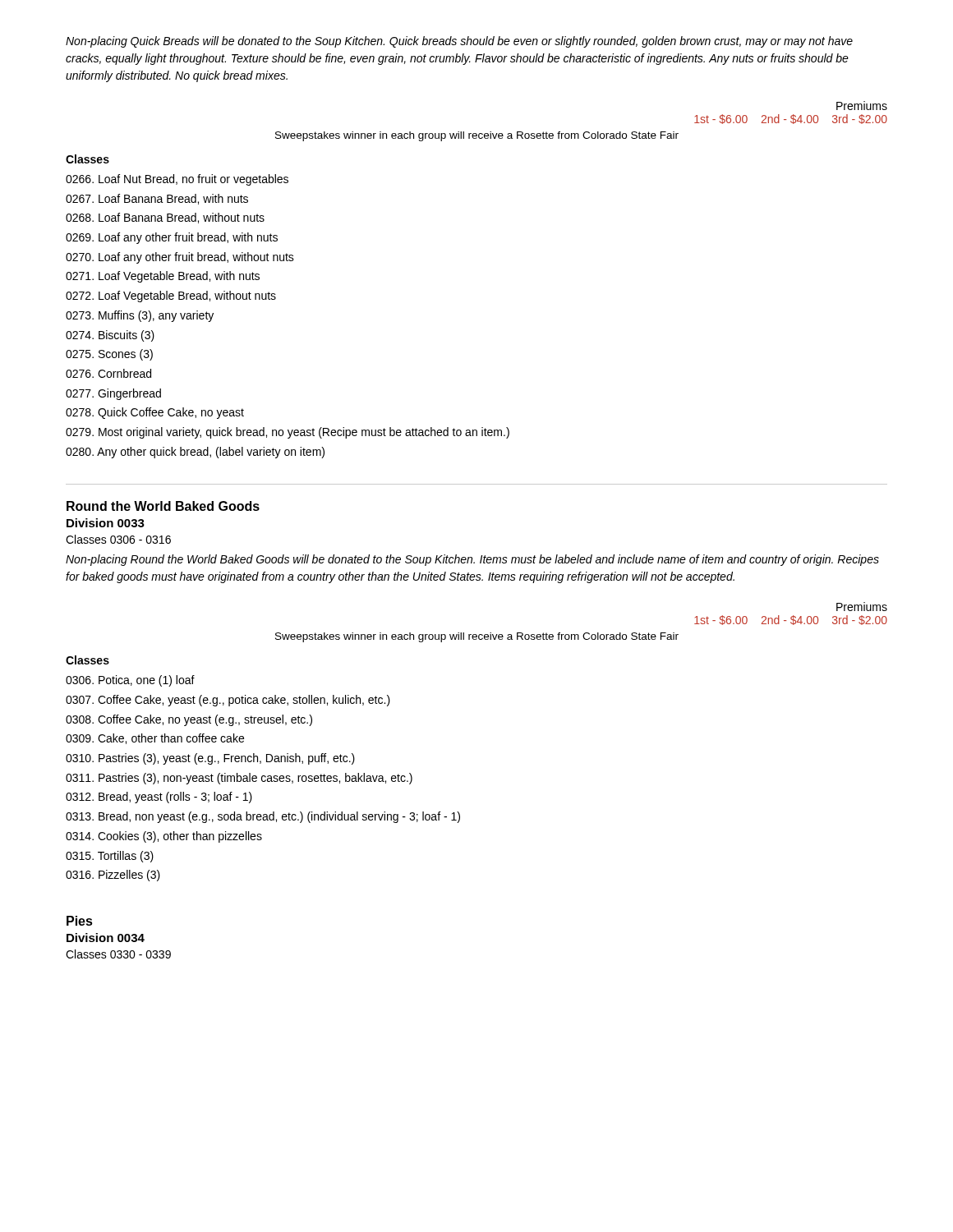Viewport: 953px width, 1232px height.
Task: Select the text that reads "Classes 0330 - 0339"
Action: click(x=119, y=954)
